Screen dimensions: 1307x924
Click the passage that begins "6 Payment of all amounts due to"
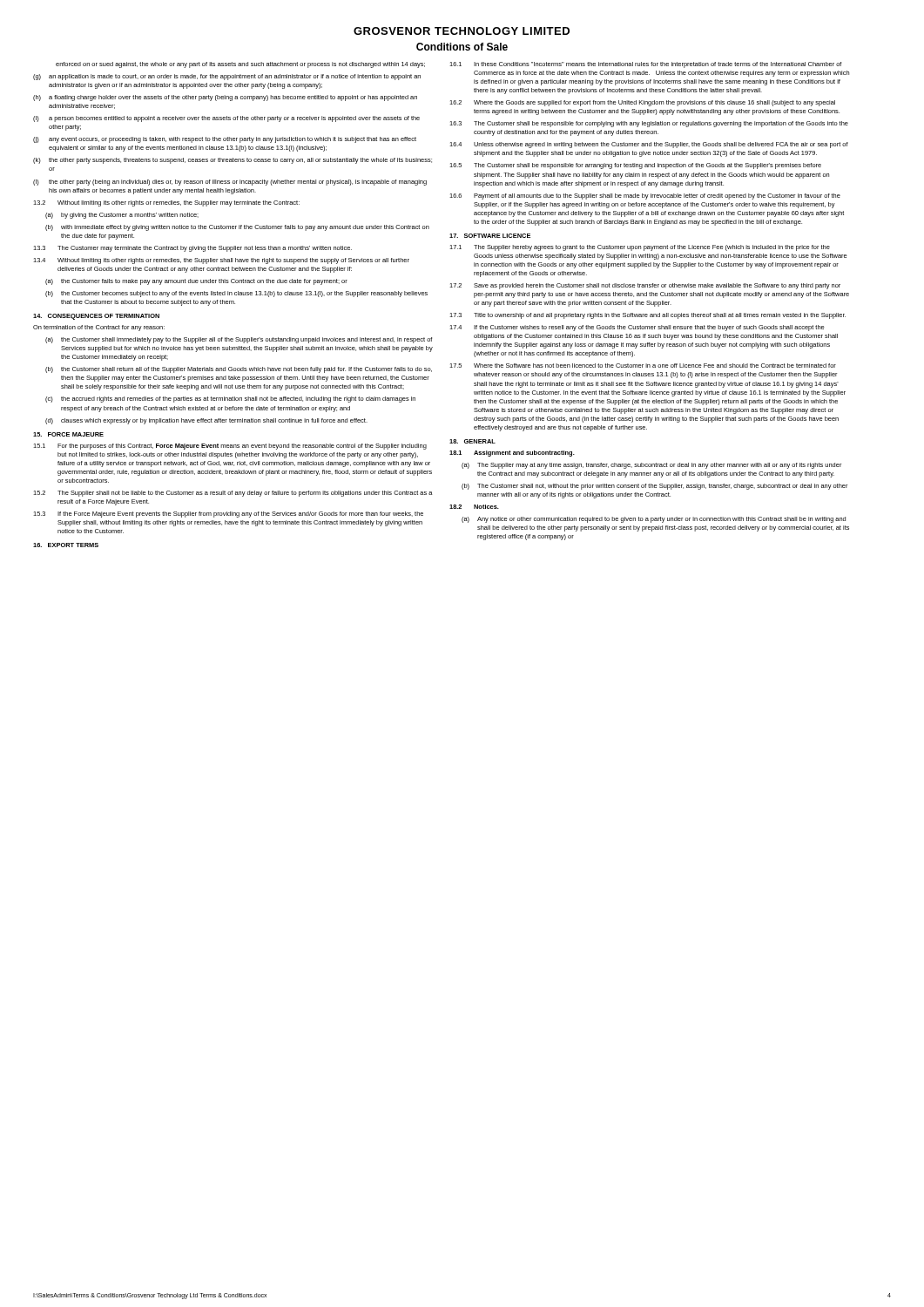pyautogui.click(x=650, y=209)
